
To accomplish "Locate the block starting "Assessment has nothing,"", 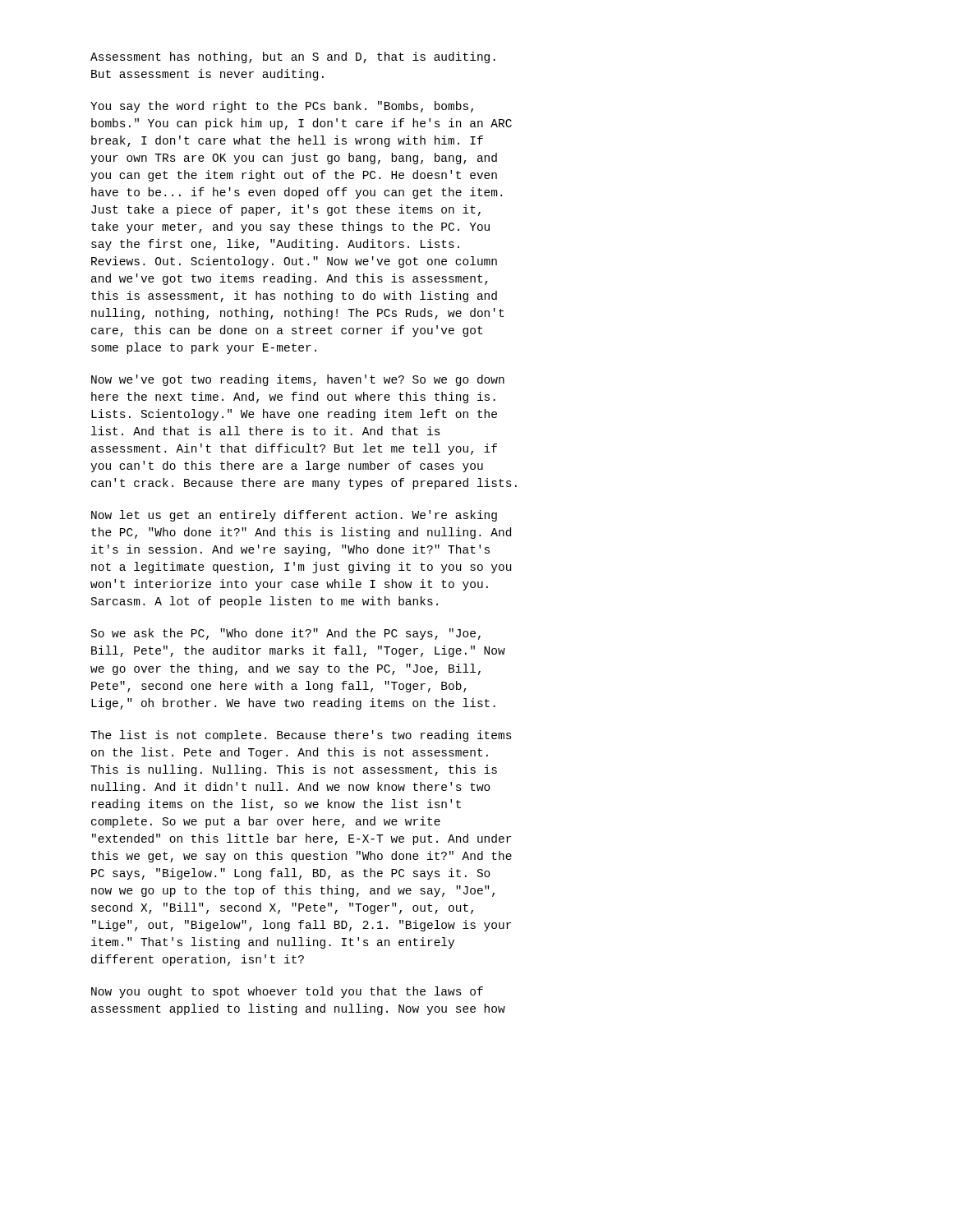I will (x=294, y=66).
